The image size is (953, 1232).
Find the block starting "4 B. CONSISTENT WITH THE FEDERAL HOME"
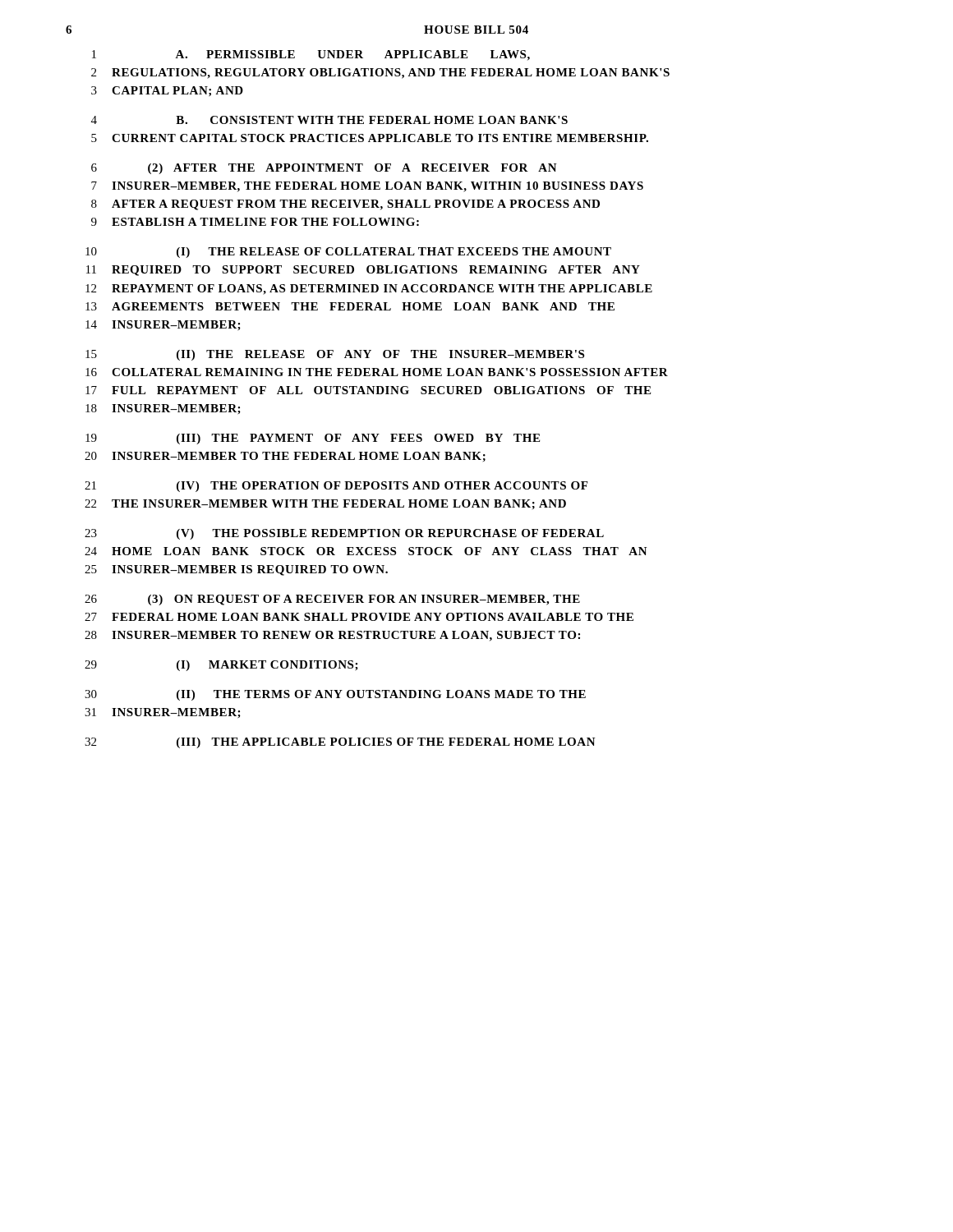[476, 129]
